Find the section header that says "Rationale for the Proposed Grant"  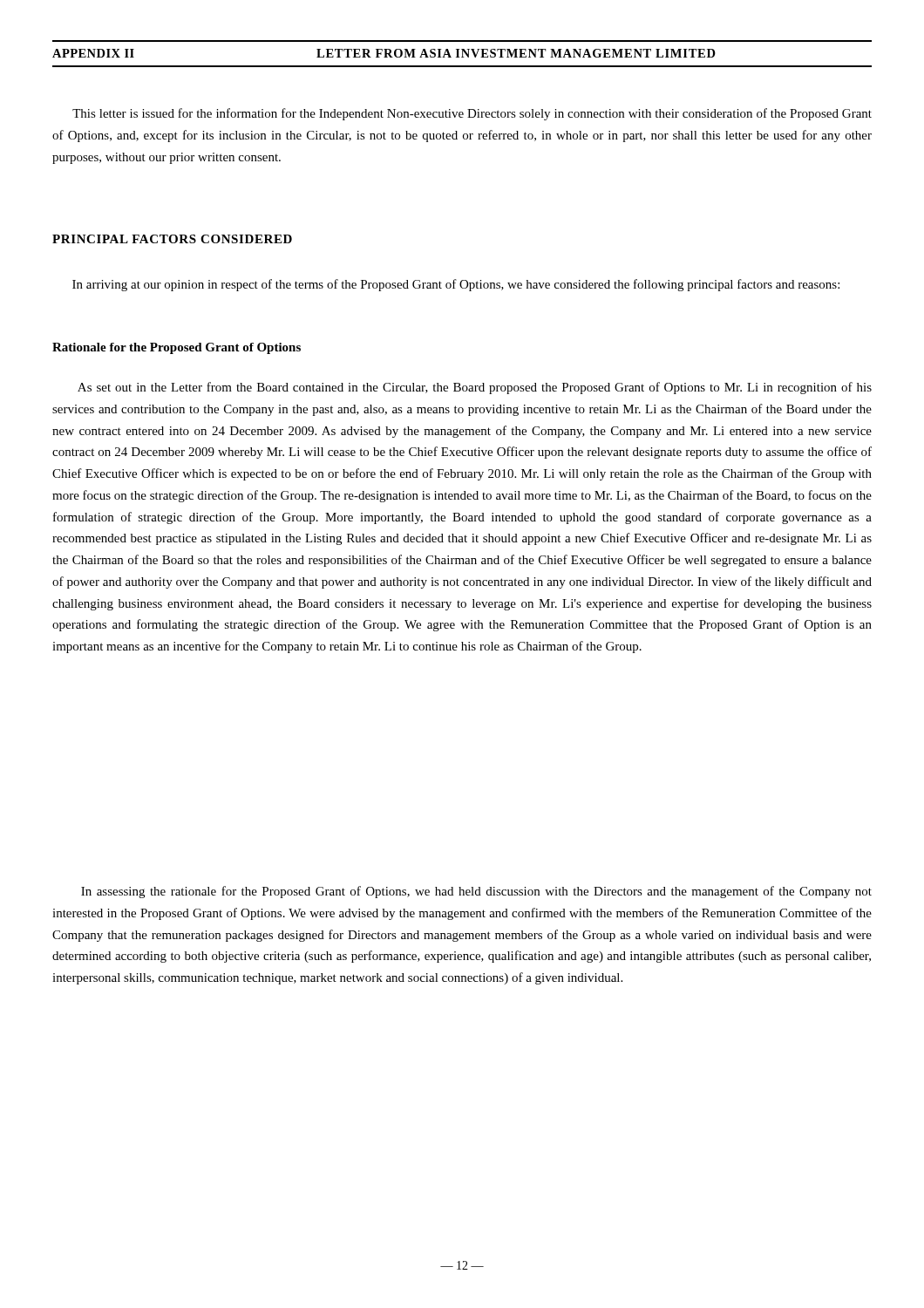click(x=177, y=347)
